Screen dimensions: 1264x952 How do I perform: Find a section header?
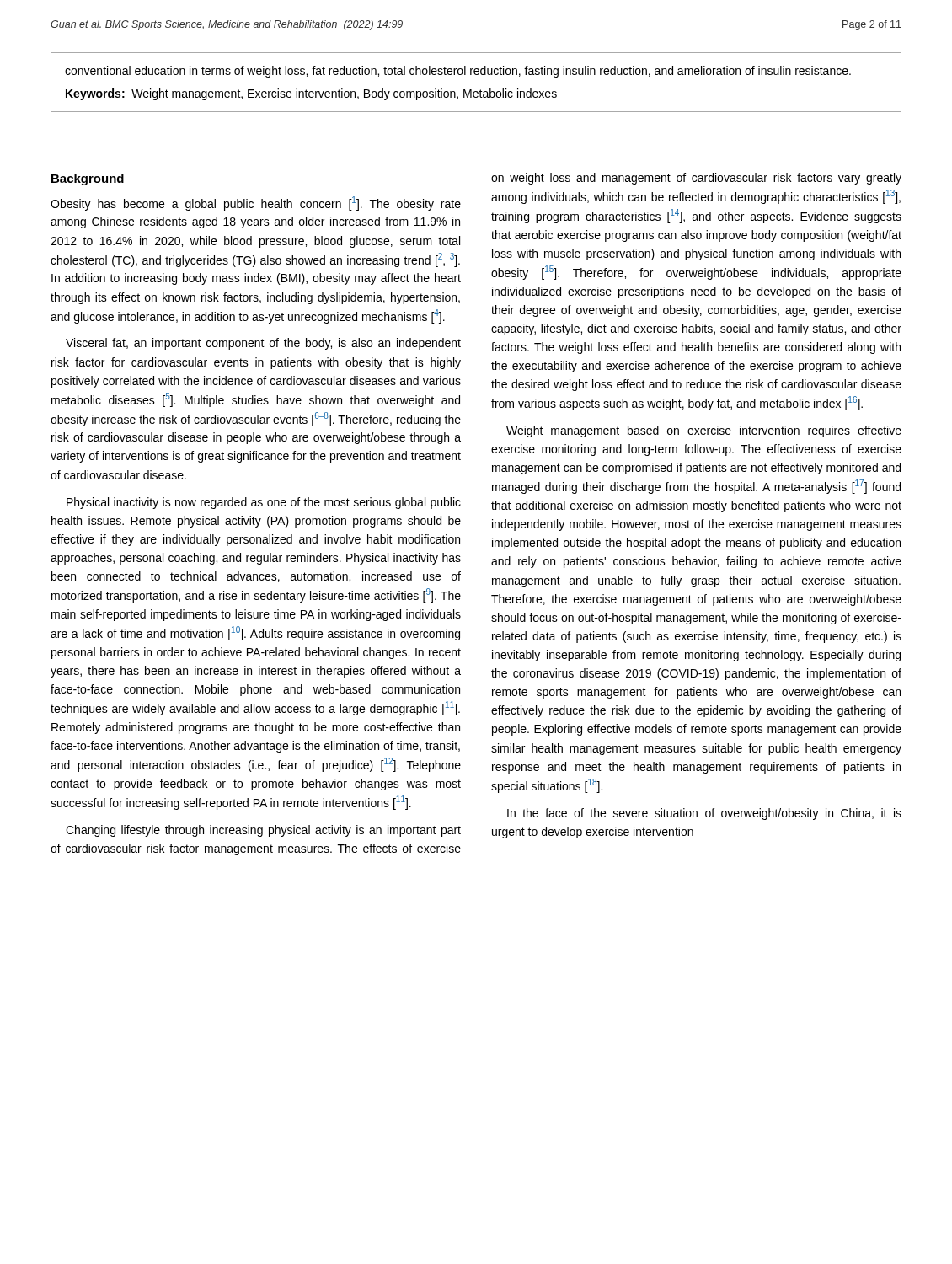click(x=87, y=178)
